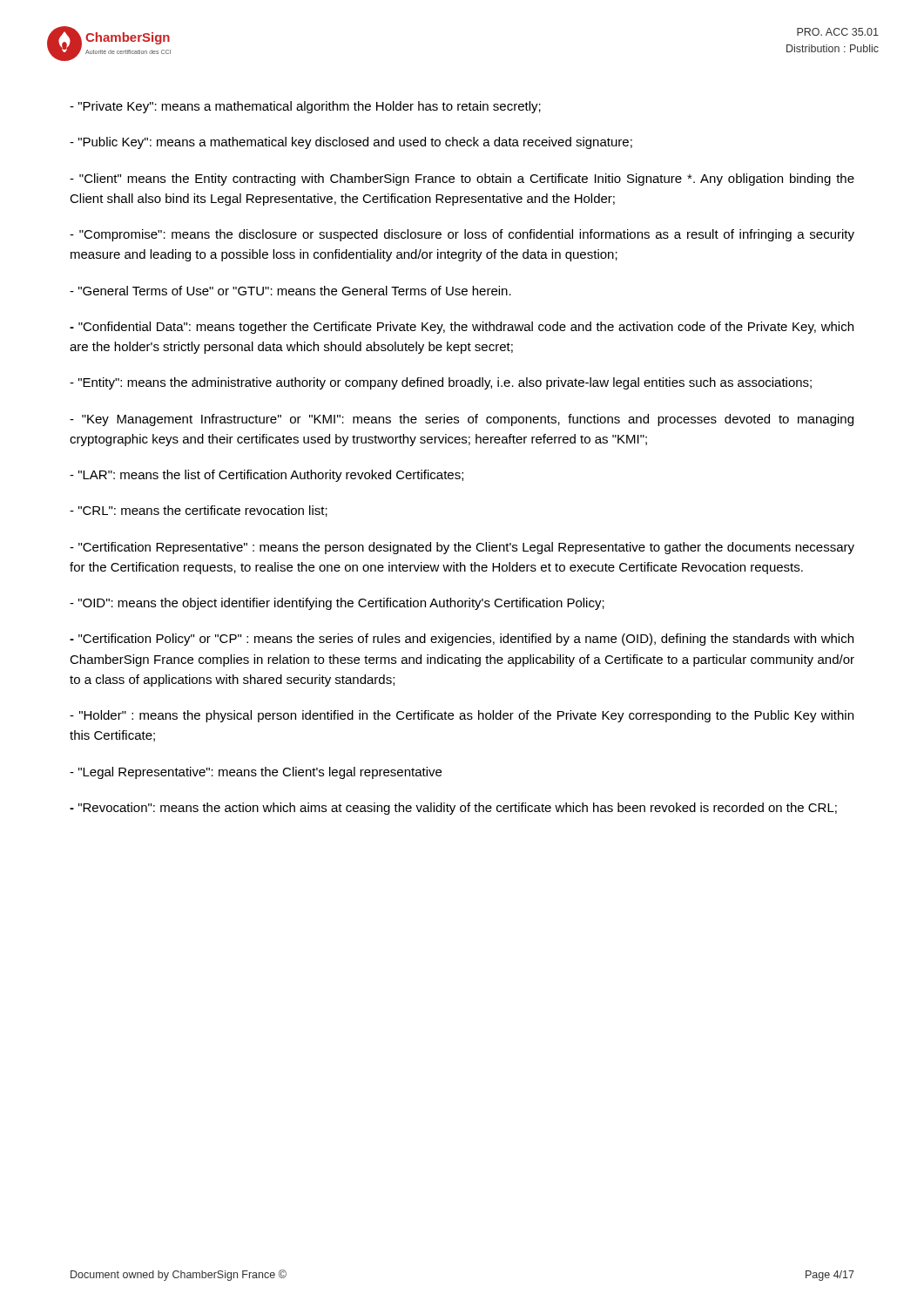Find the text block starting ""General Terms of Use" or "GTU": means"
924x1307 pixels.
coord(291,290)
